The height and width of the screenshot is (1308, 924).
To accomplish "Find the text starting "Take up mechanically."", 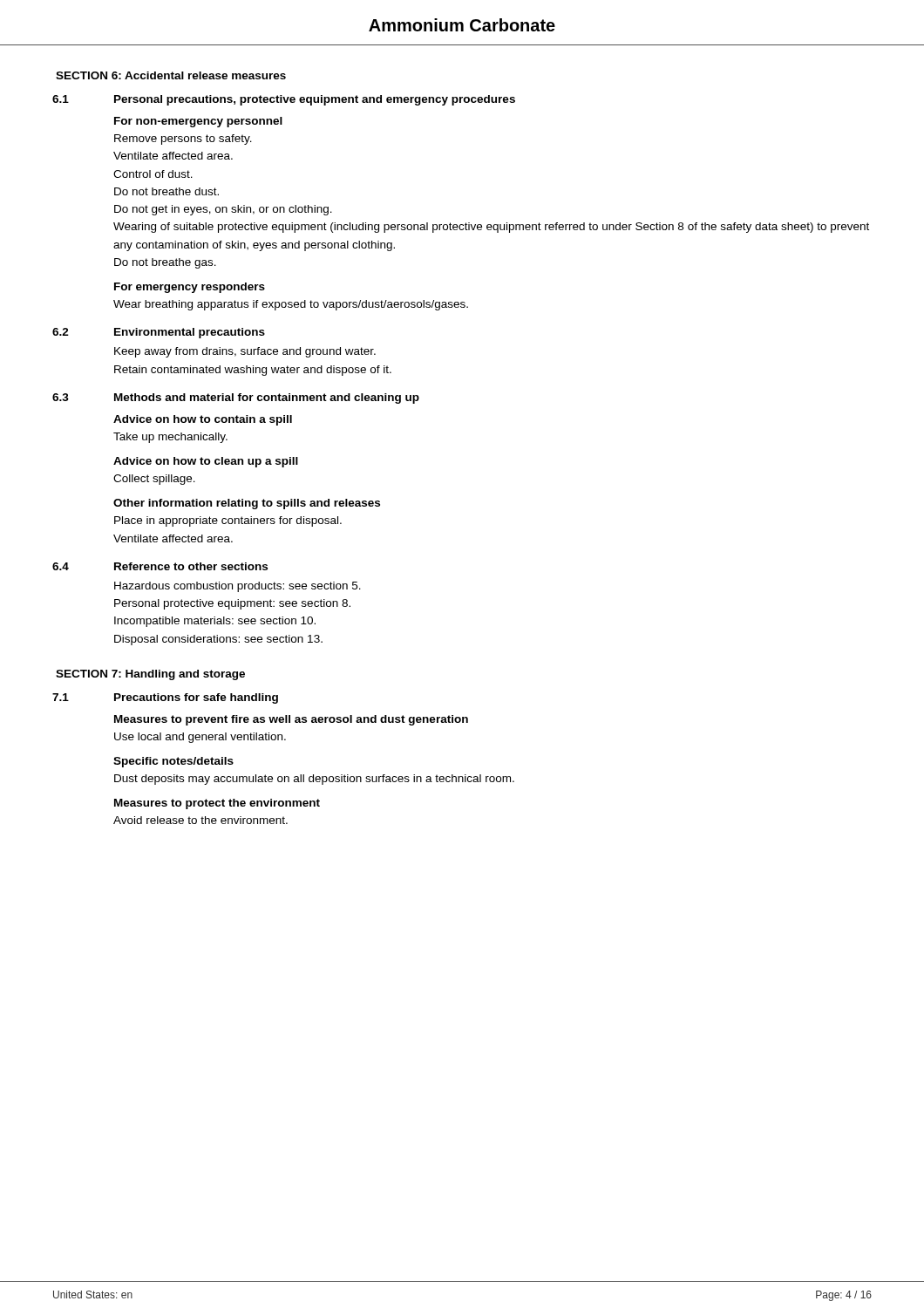I will (x=171, y=436).
